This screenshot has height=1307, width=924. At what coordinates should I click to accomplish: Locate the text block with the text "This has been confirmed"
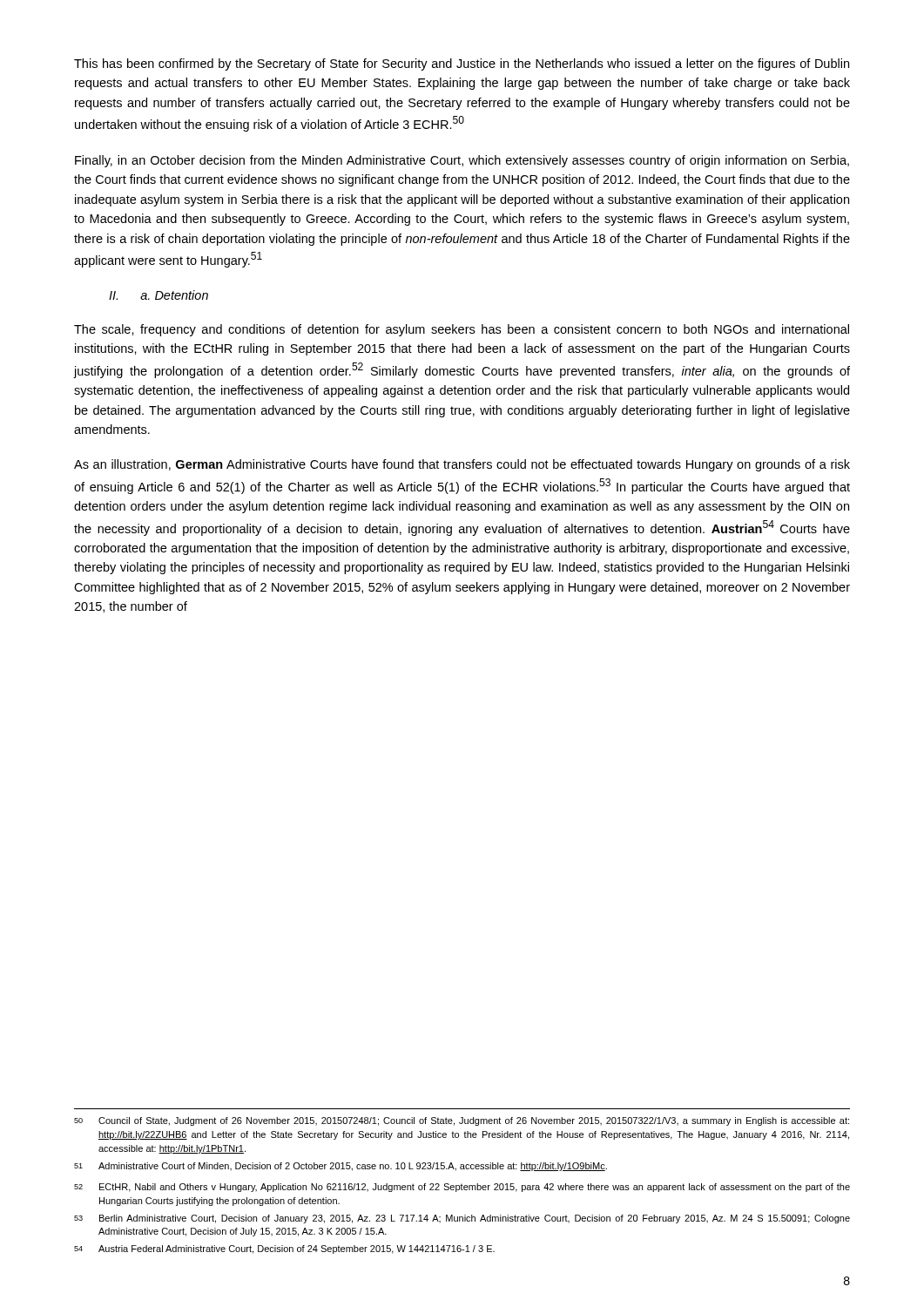462,94
